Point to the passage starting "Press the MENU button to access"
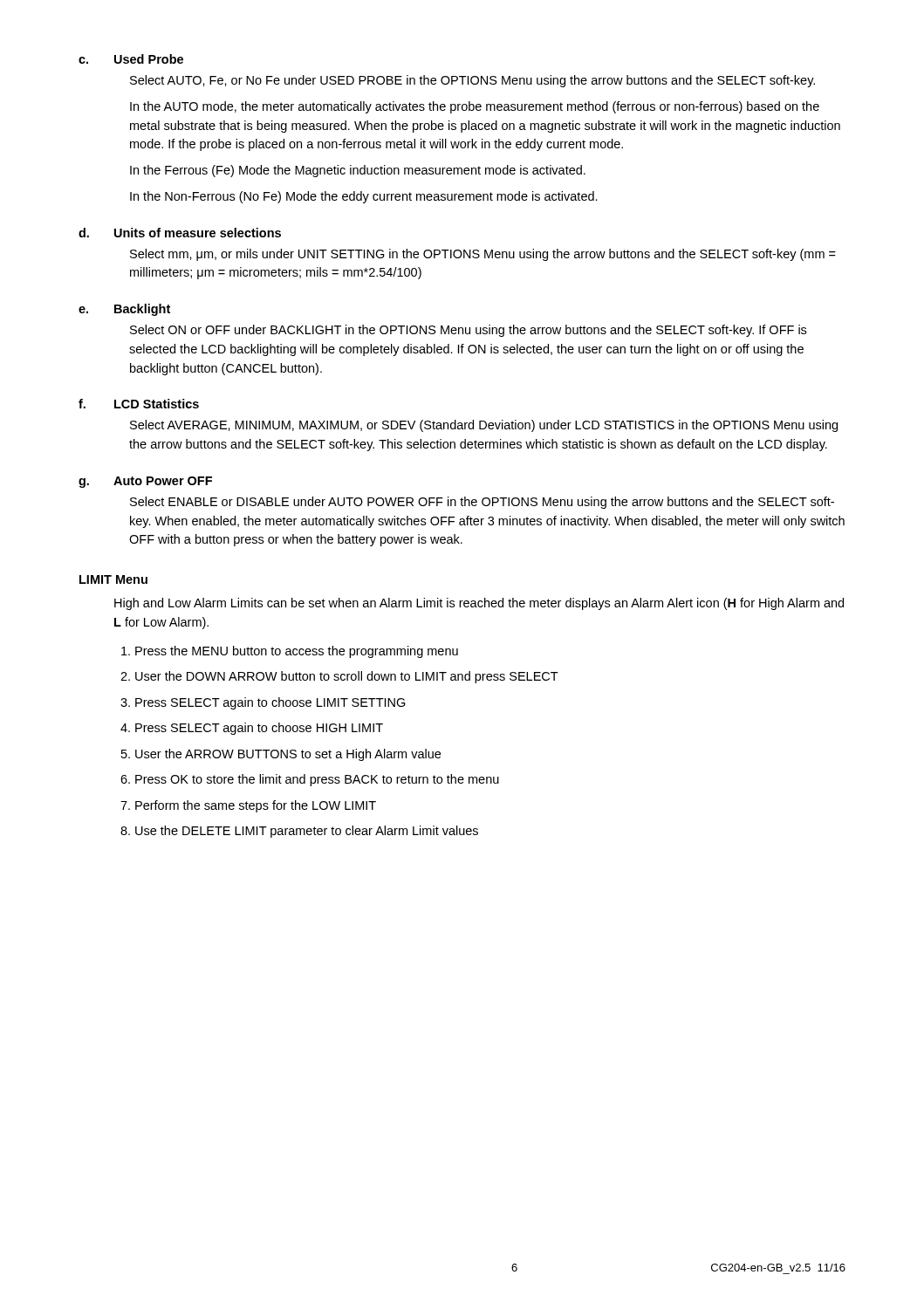924x1309 pixels. point(296,651)
